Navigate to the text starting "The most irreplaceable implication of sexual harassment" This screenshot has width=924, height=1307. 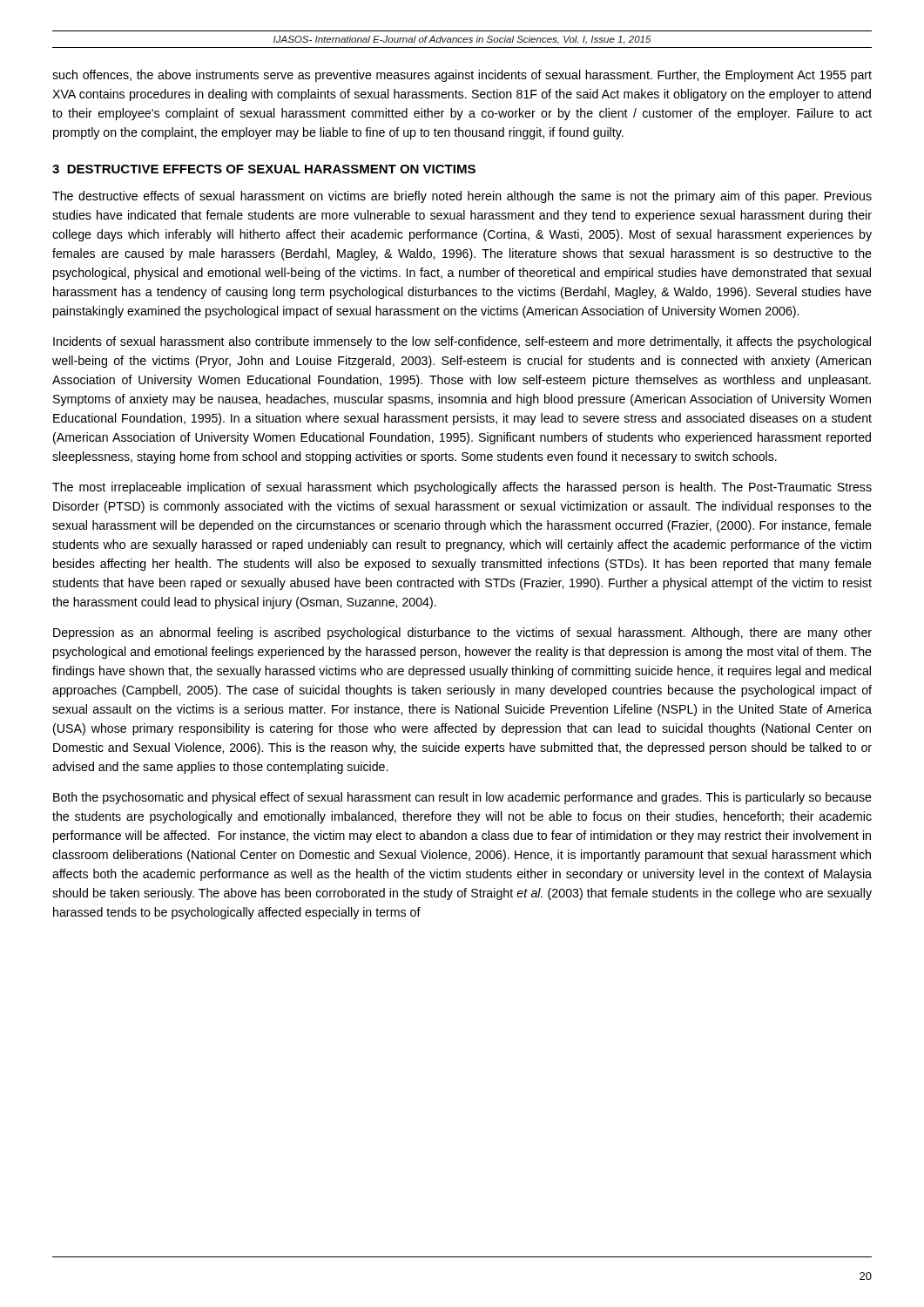(x=462, y=545)
